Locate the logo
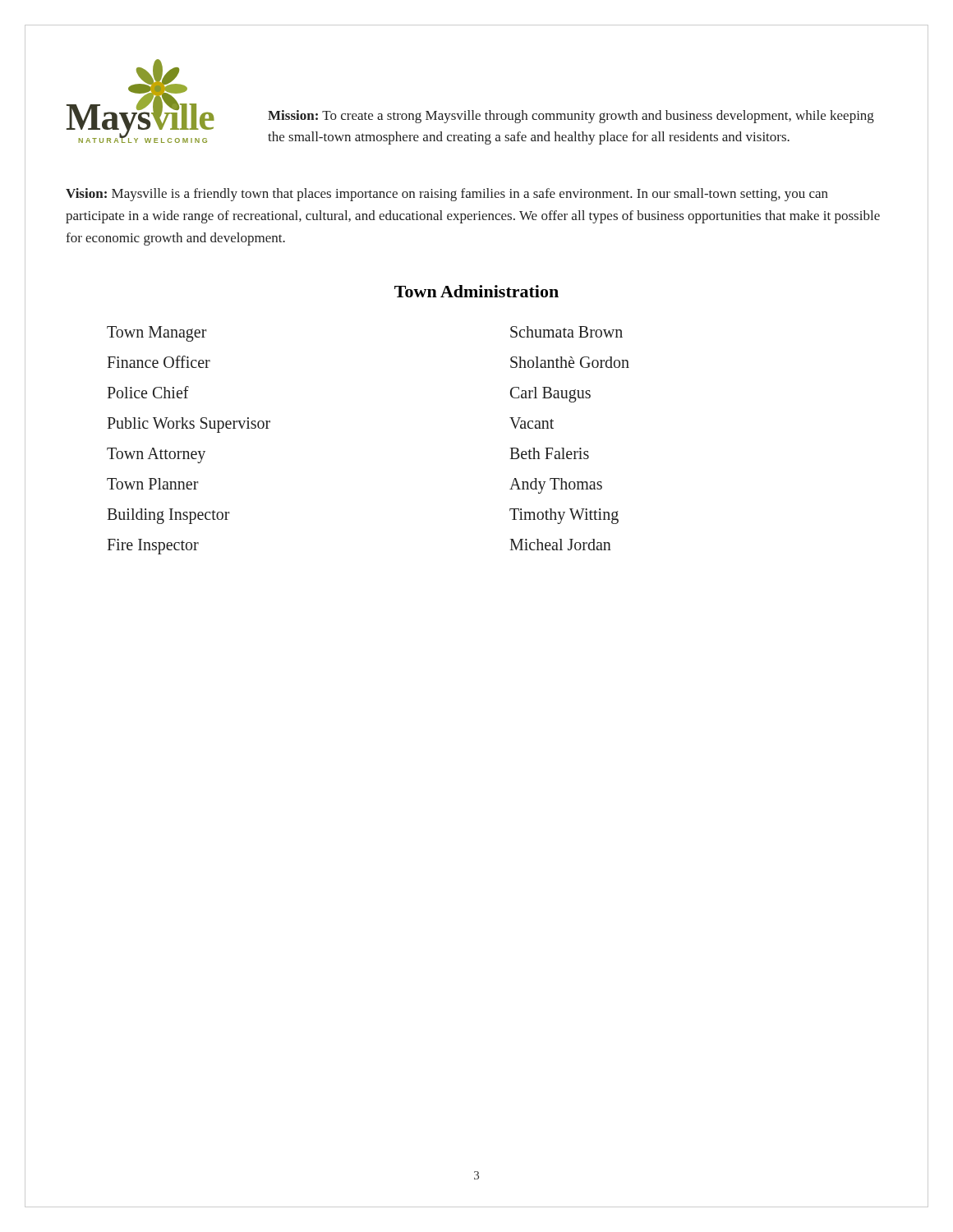Screen dimensions: 1232x953 160,104
